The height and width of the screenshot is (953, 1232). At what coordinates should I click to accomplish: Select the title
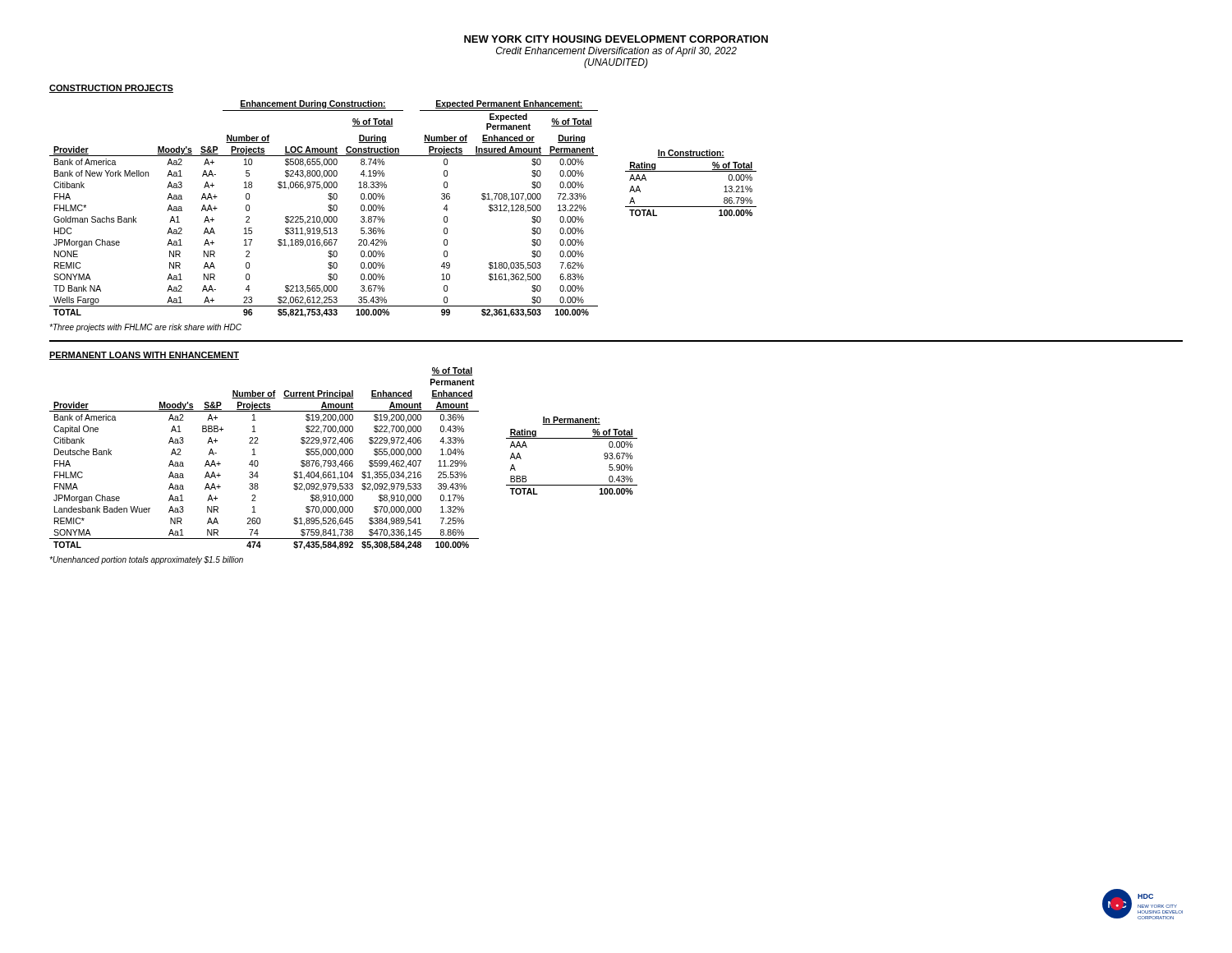[x=616, y=51]
